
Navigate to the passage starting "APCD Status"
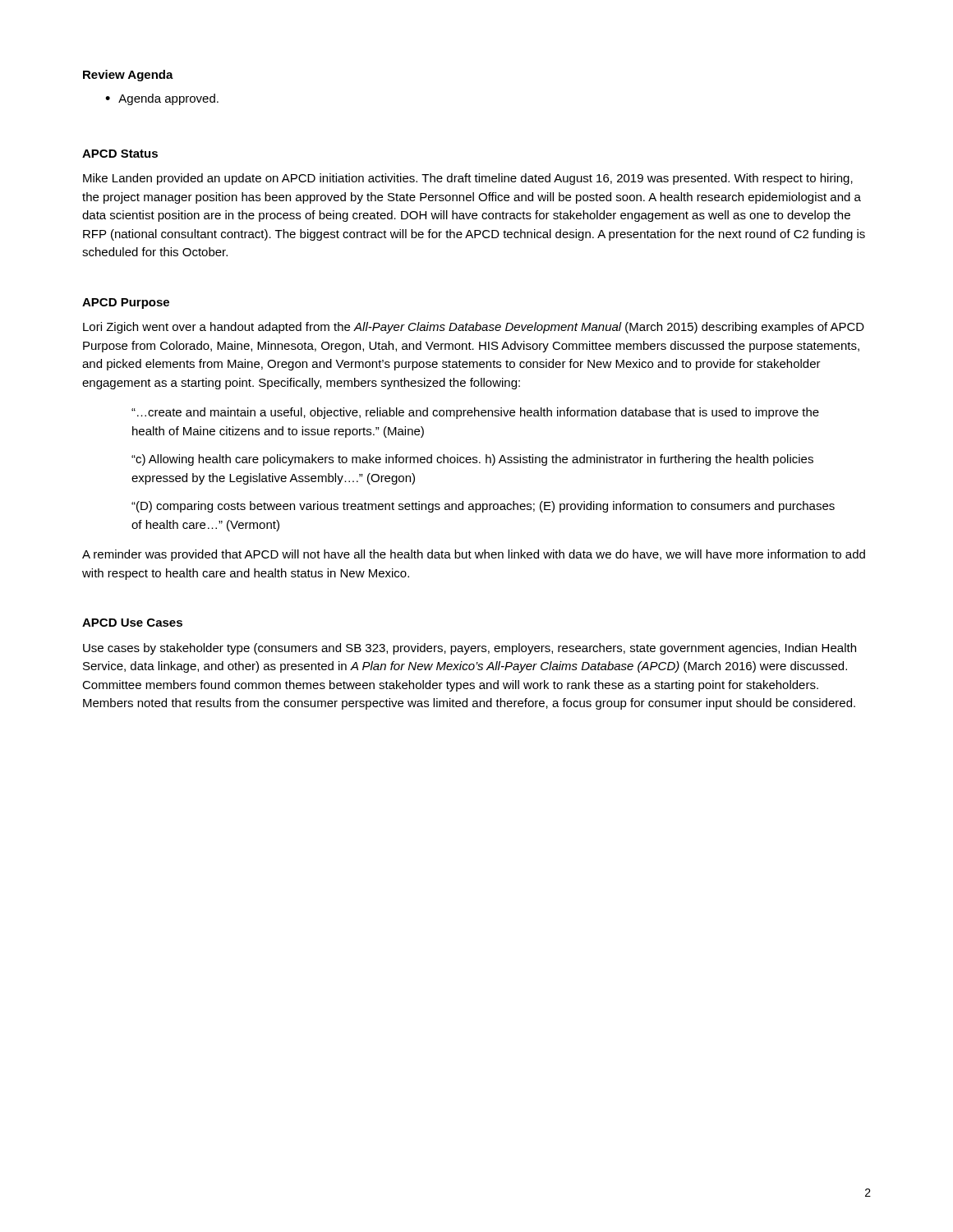pos(120,153)
